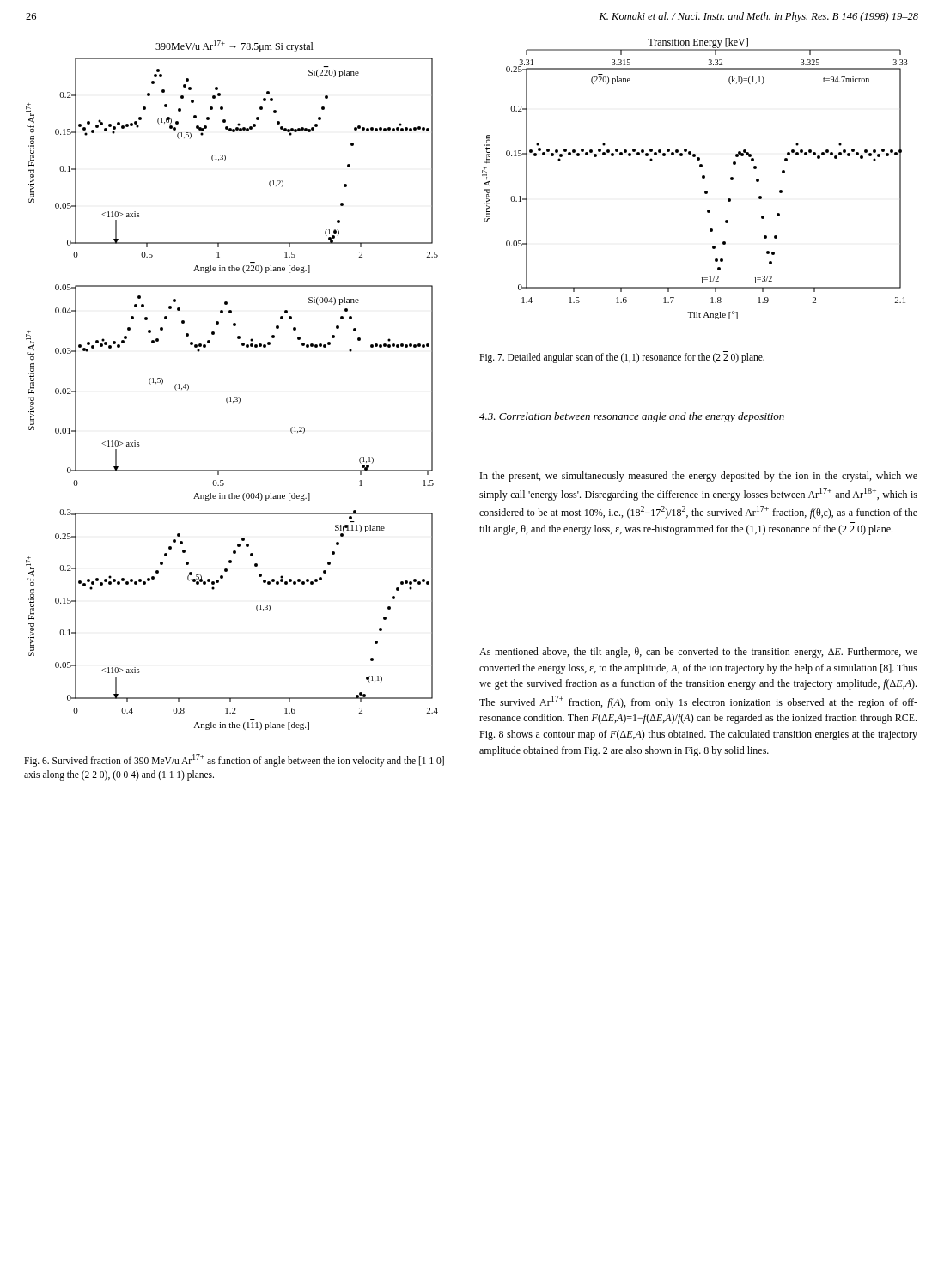Image resolution: width=944 pixels, height=1288 pixels.
Task: Navigate to the passage starting "4.3. Correlation between resonance angle and the"
Action: [x=632, y=416]
